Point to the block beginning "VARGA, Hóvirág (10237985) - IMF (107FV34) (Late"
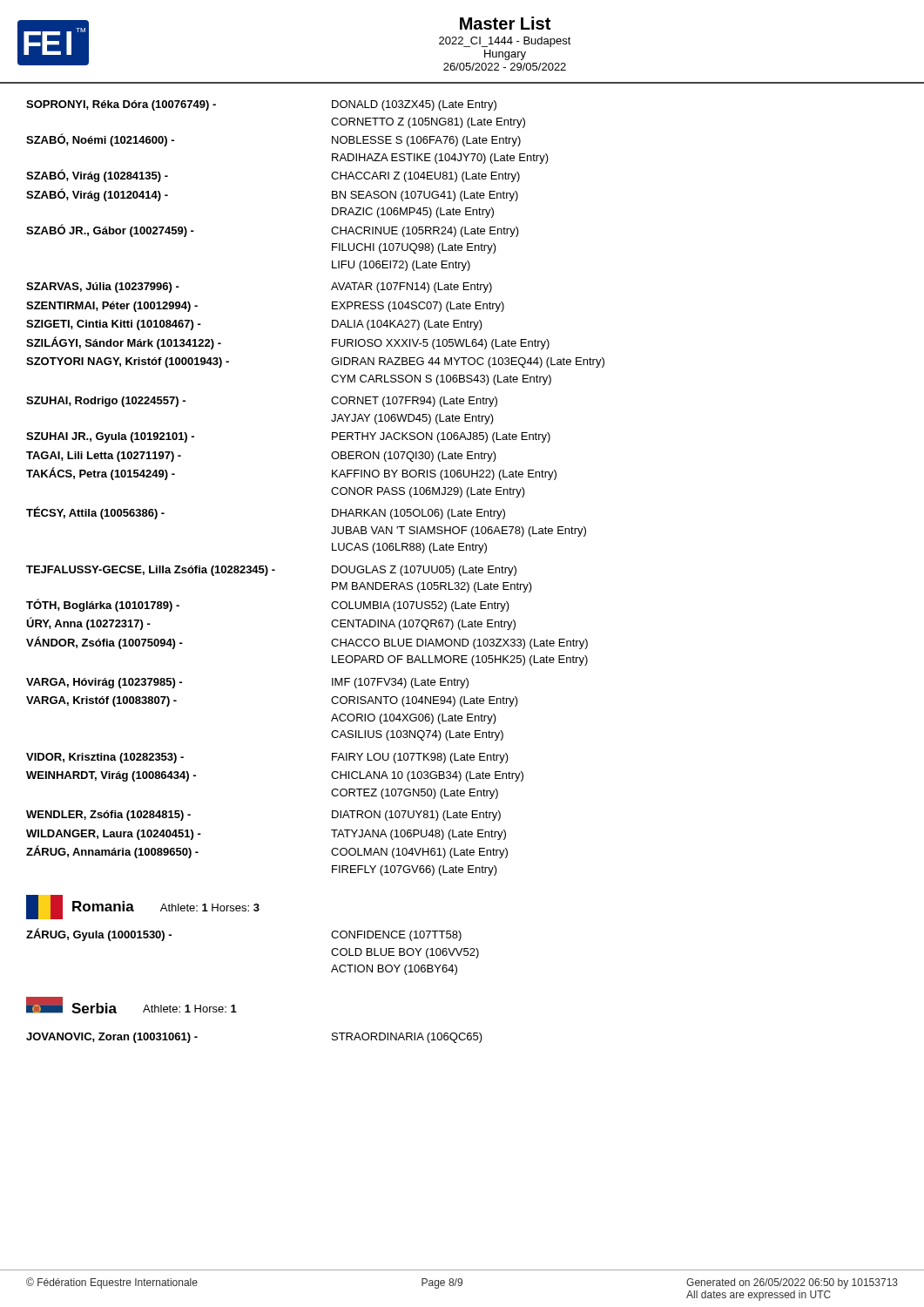Viewport: 924px width, 1307px height. click(x=462, y=682)
